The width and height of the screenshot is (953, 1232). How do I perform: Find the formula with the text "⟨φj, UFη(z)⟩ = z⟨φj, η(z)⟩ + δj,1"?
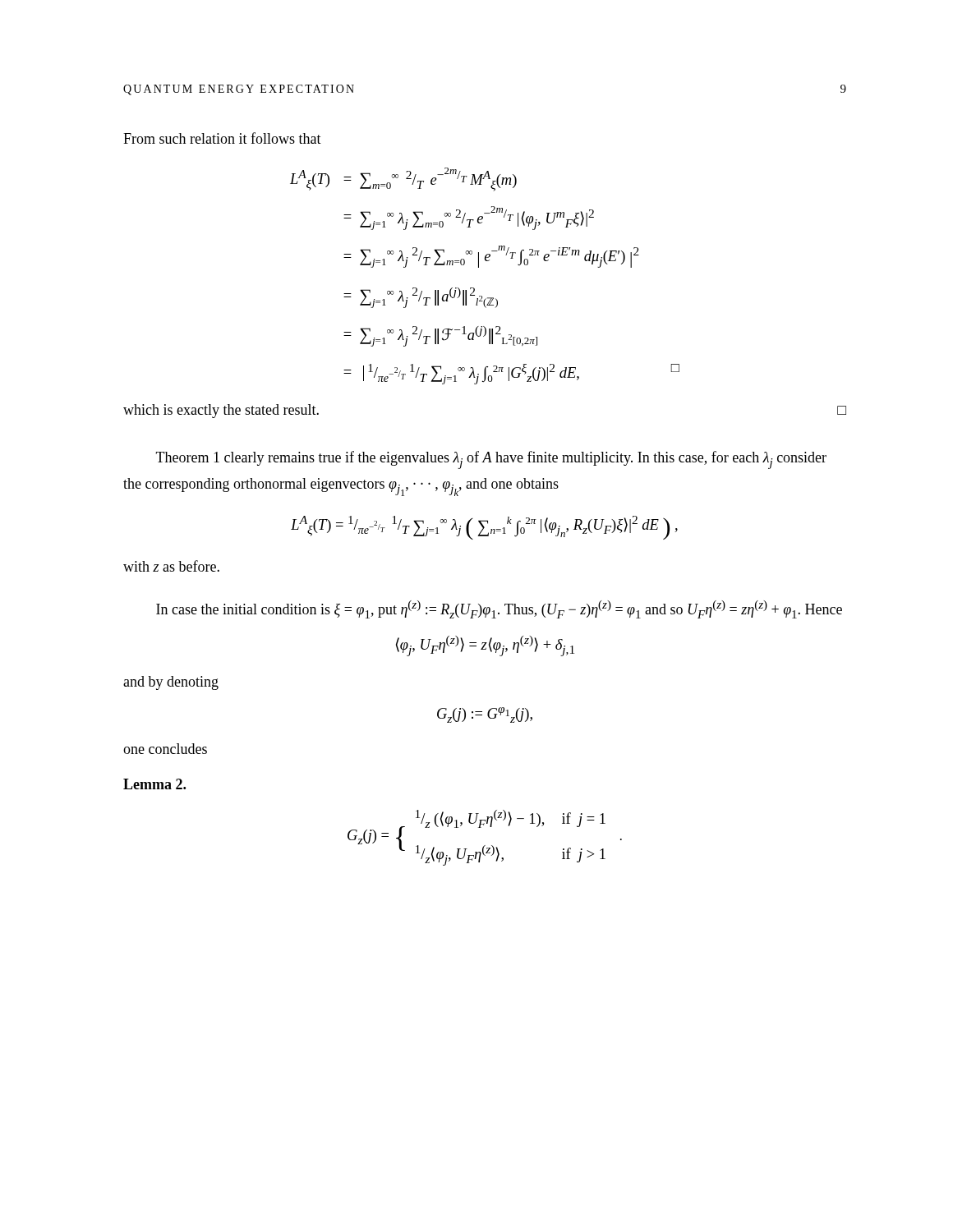485,645
